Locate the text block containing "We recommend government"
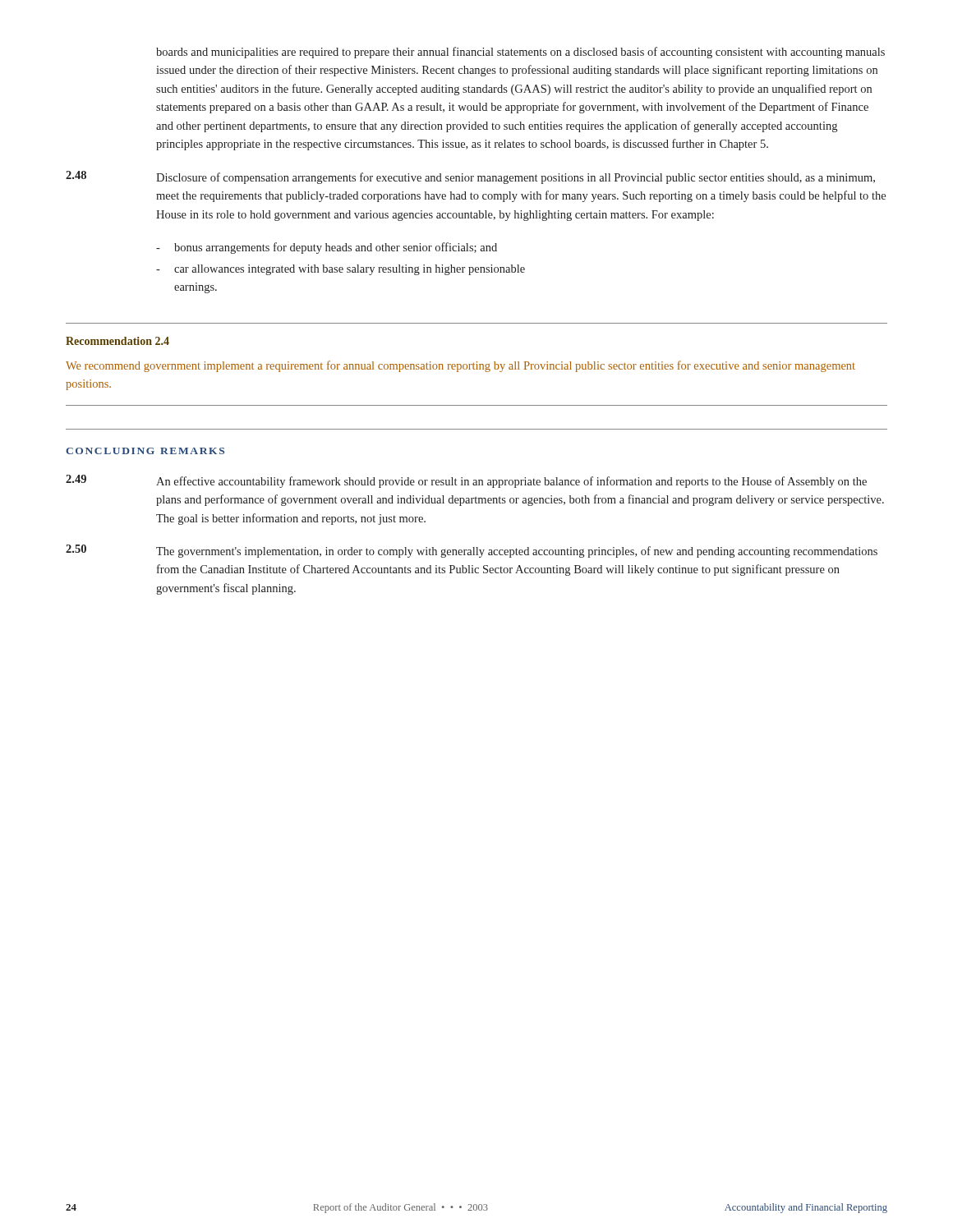The height and width of the screenshot is (1232, 953). 461,374
